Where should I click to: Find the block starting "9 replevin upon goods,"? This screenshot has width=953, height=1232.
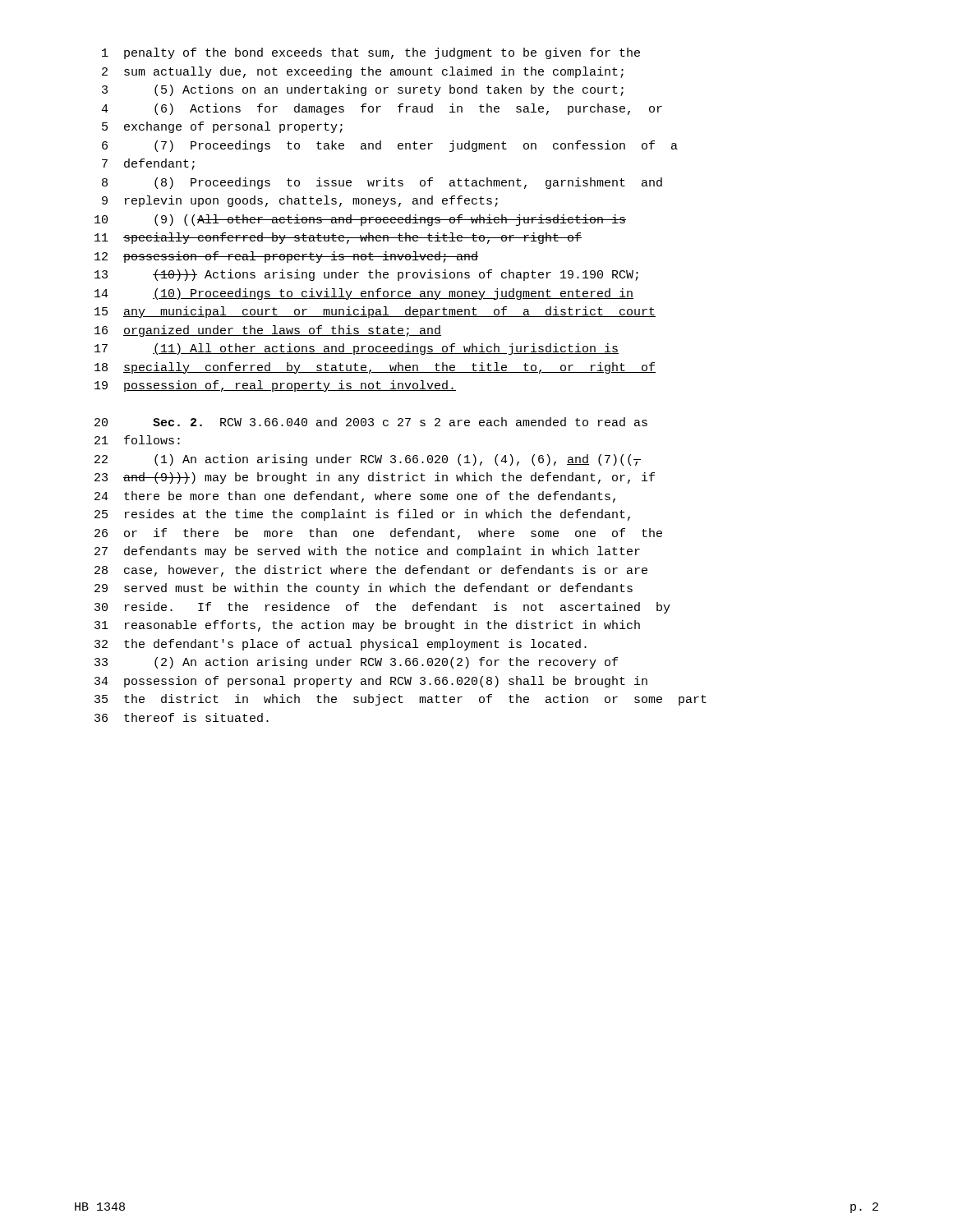476,202
